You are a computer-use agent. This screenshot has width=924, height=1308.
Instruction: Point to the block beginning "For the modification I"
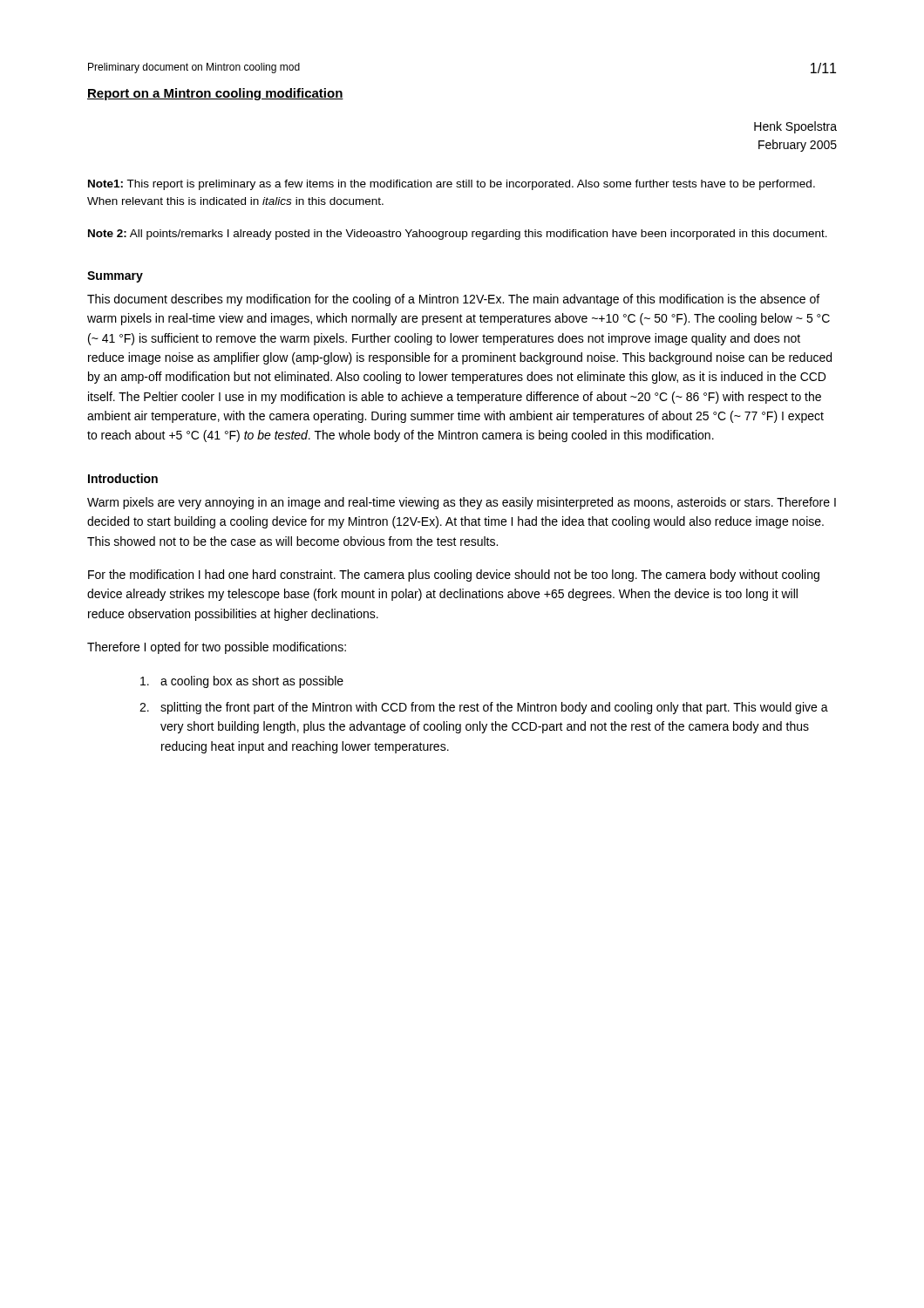[454, 594]
